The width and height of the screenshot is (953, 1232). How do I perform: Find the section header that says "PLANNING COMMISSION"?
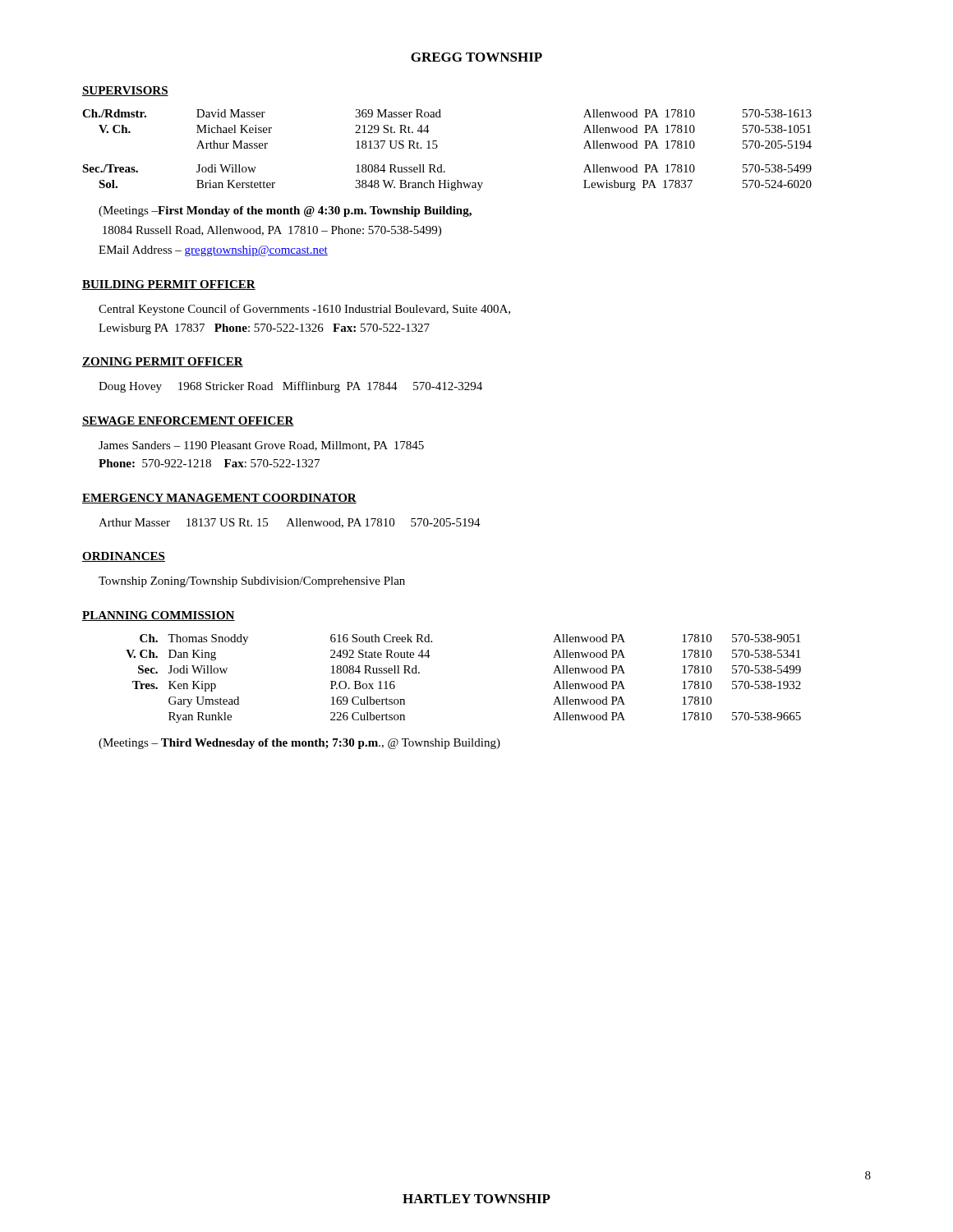click(x=158, y=615)
